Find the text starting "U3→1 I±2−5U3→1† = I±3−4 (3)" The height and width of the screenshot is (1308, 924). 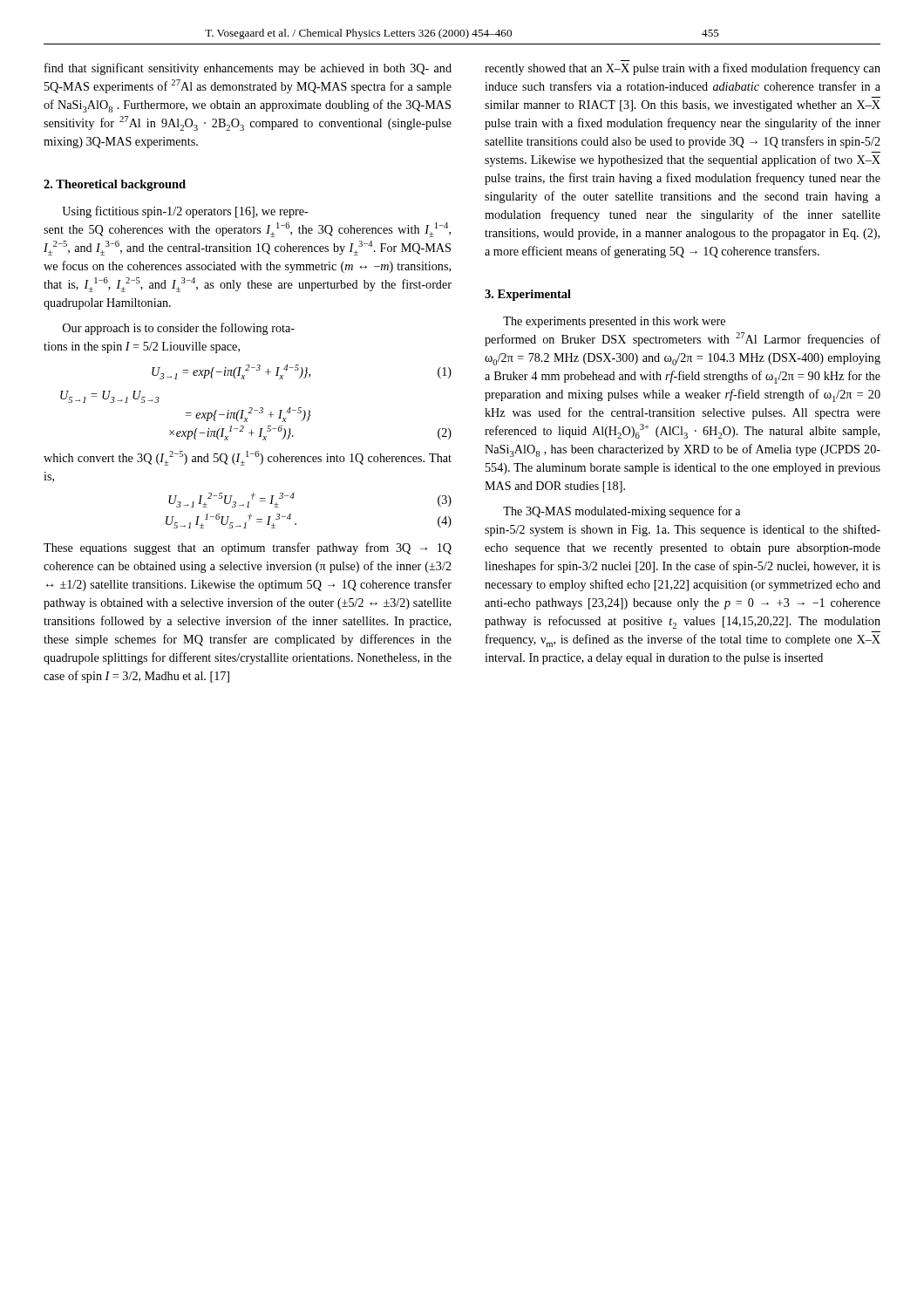[248, 500]
